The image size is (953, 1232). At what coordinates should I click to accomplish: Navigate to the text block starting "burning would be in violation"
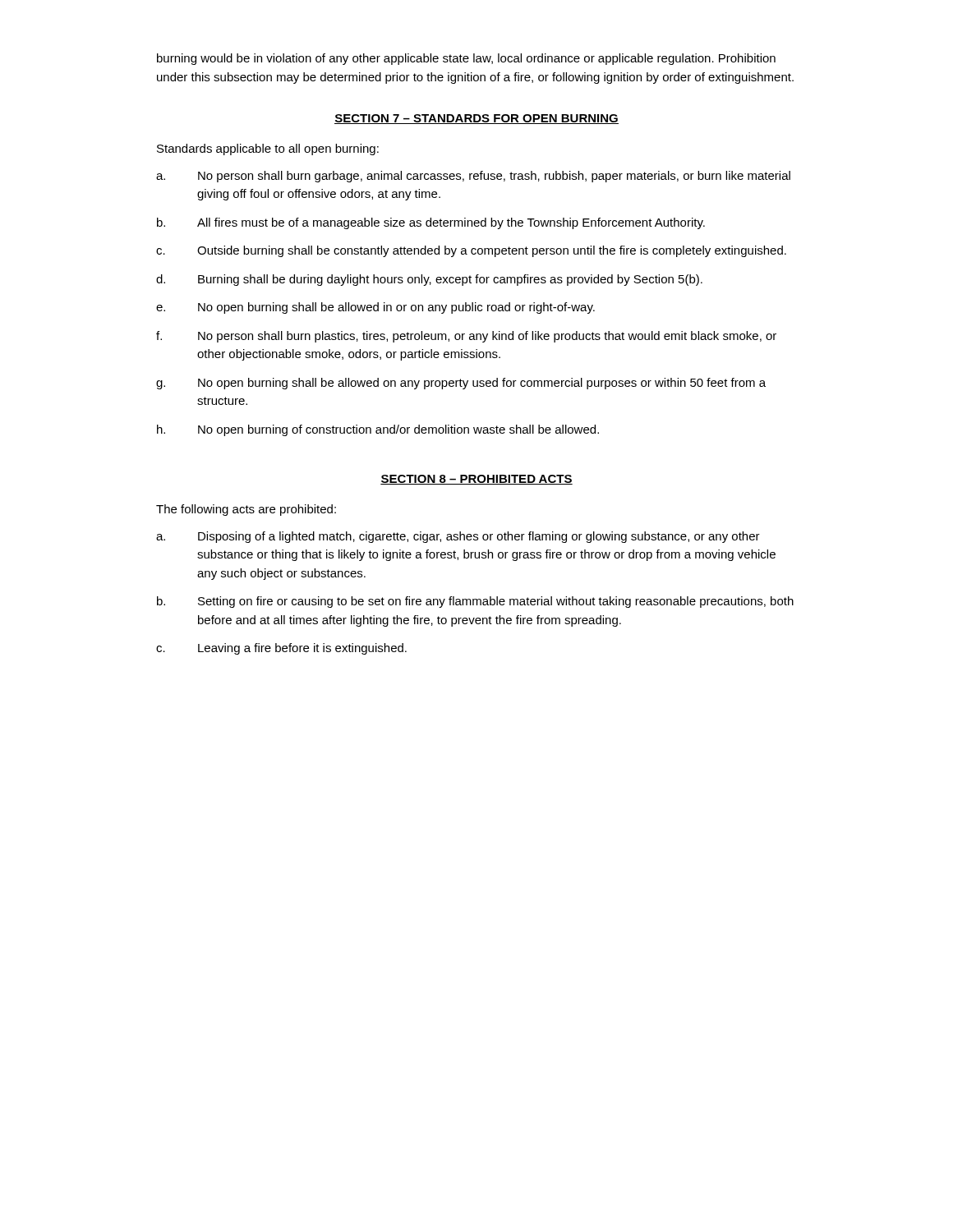(475, 67)
